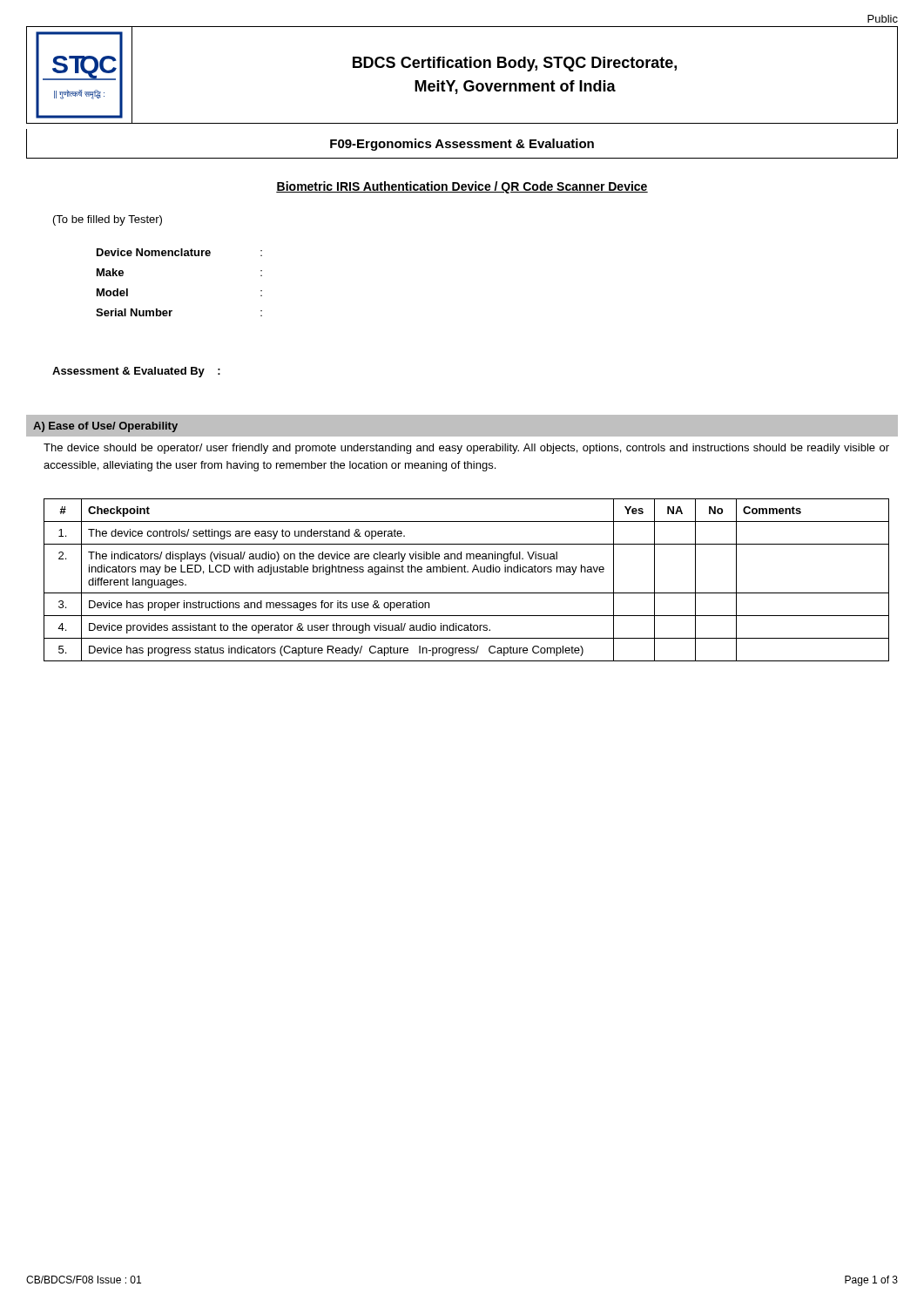Point to the element starting "A) Ease of Use/ Operability"
Viewport: 924px width, 1307px height.
coord(105,426)
